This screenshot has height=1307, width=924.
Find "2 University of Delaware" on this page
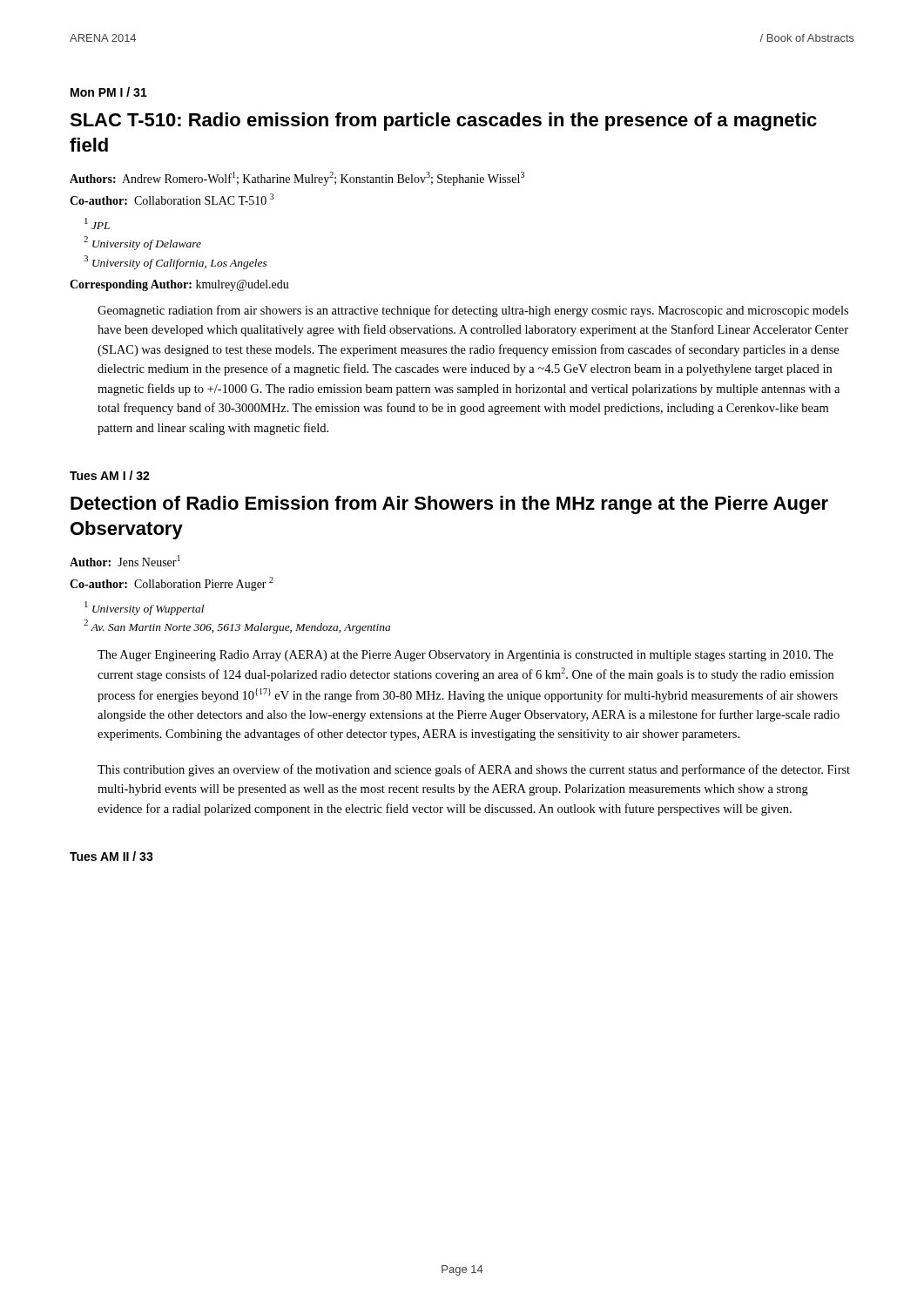coord(142,242)
